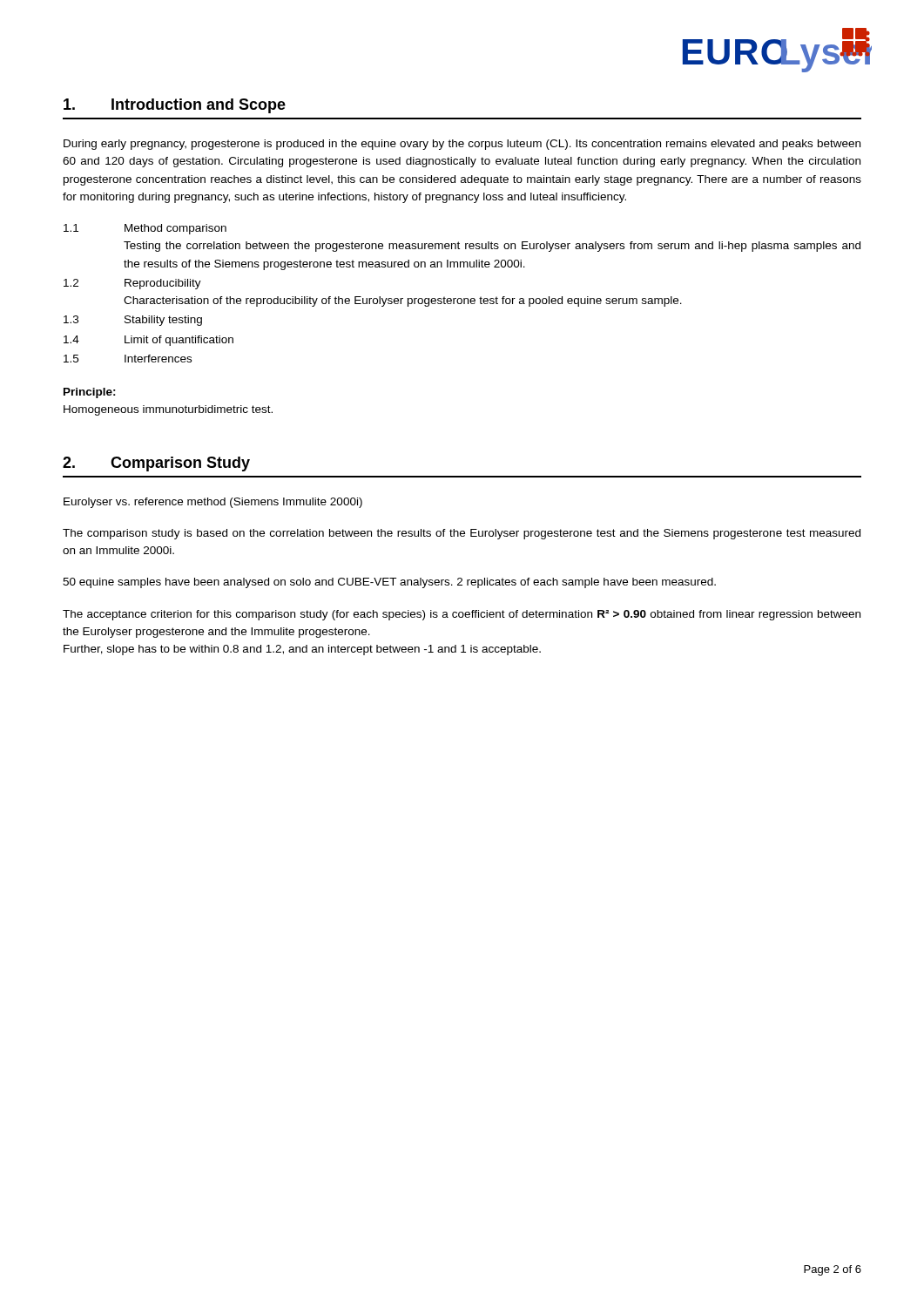Navigate to the text starting "4 Limit of quantification"

[x=148, y=339]
